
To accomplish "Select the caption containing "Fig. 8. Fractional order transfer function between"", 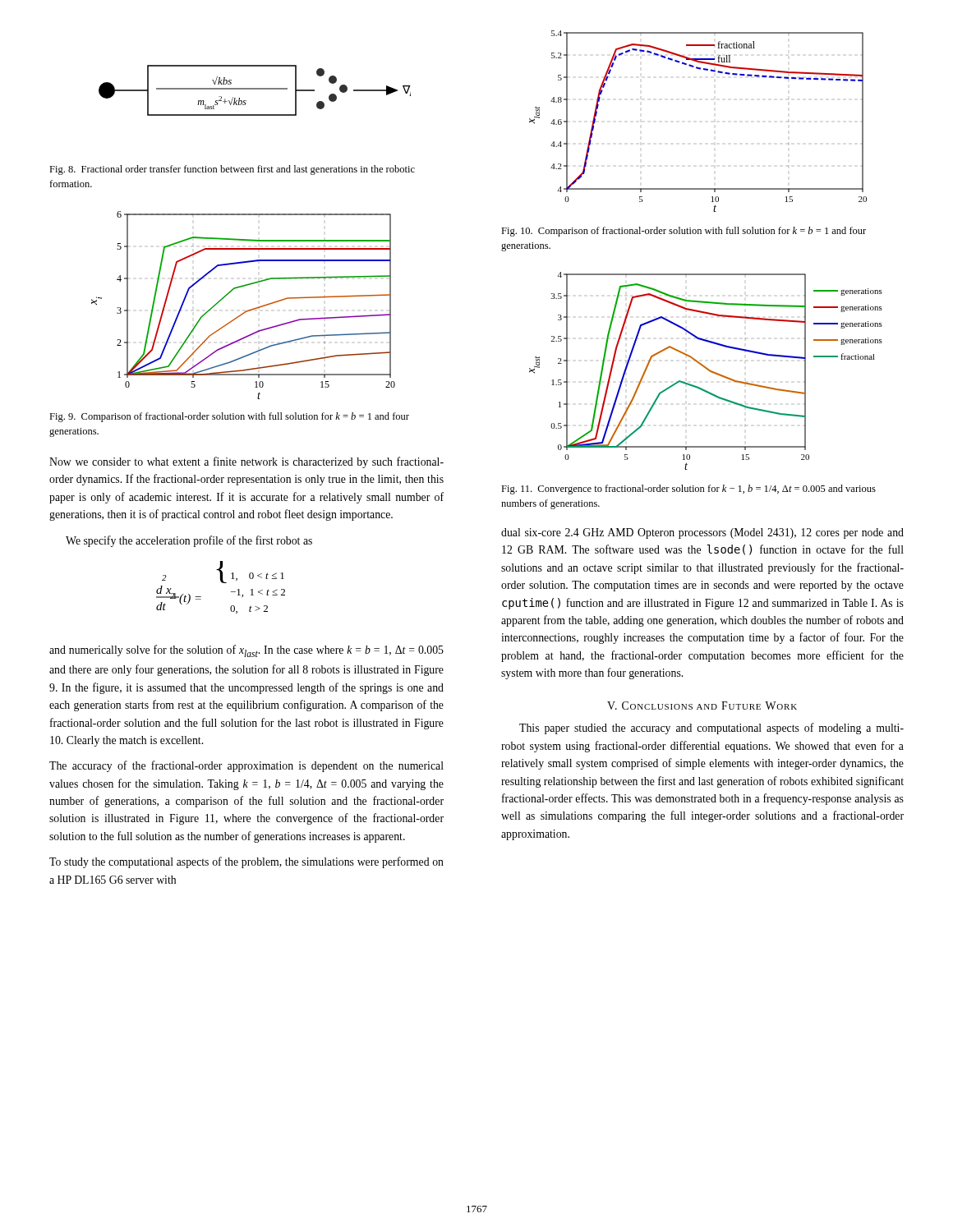I will pos(232,176).
